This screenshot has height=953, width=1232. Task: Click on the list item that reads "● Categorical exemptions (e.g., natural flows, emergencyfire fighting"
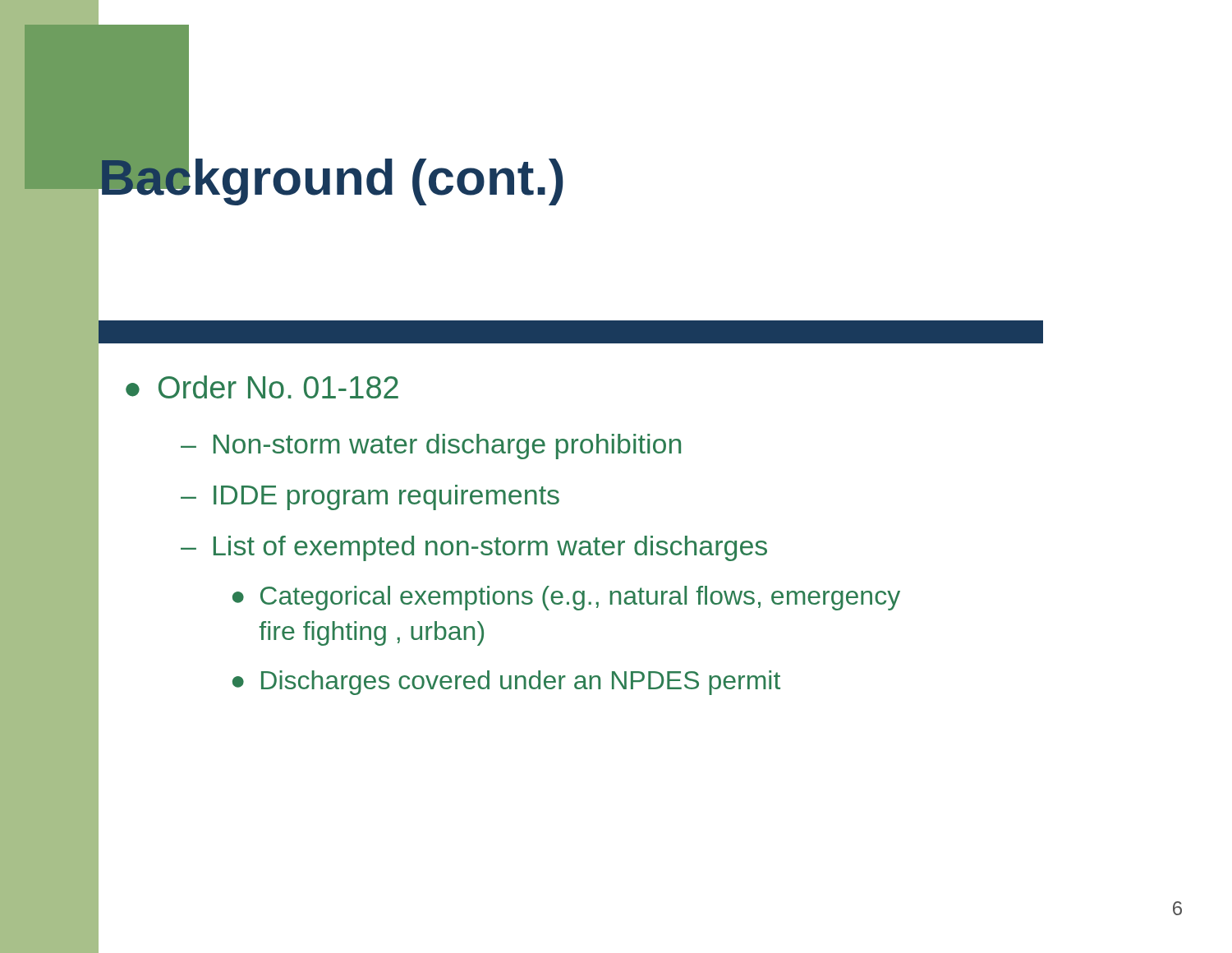pos(565,614)
